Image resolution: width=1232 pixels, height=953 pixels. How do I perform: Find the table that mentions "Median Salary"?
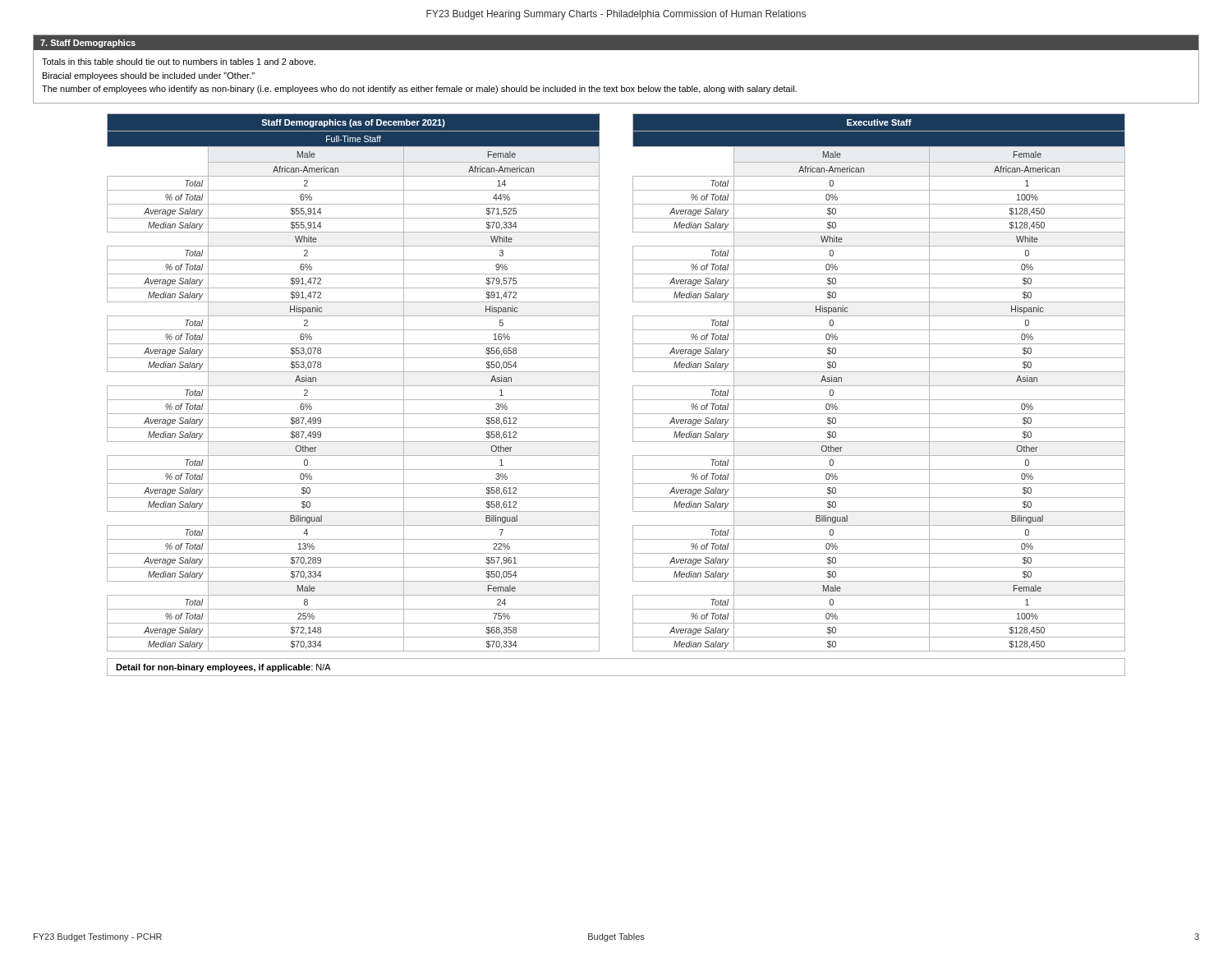pos(616,382)
